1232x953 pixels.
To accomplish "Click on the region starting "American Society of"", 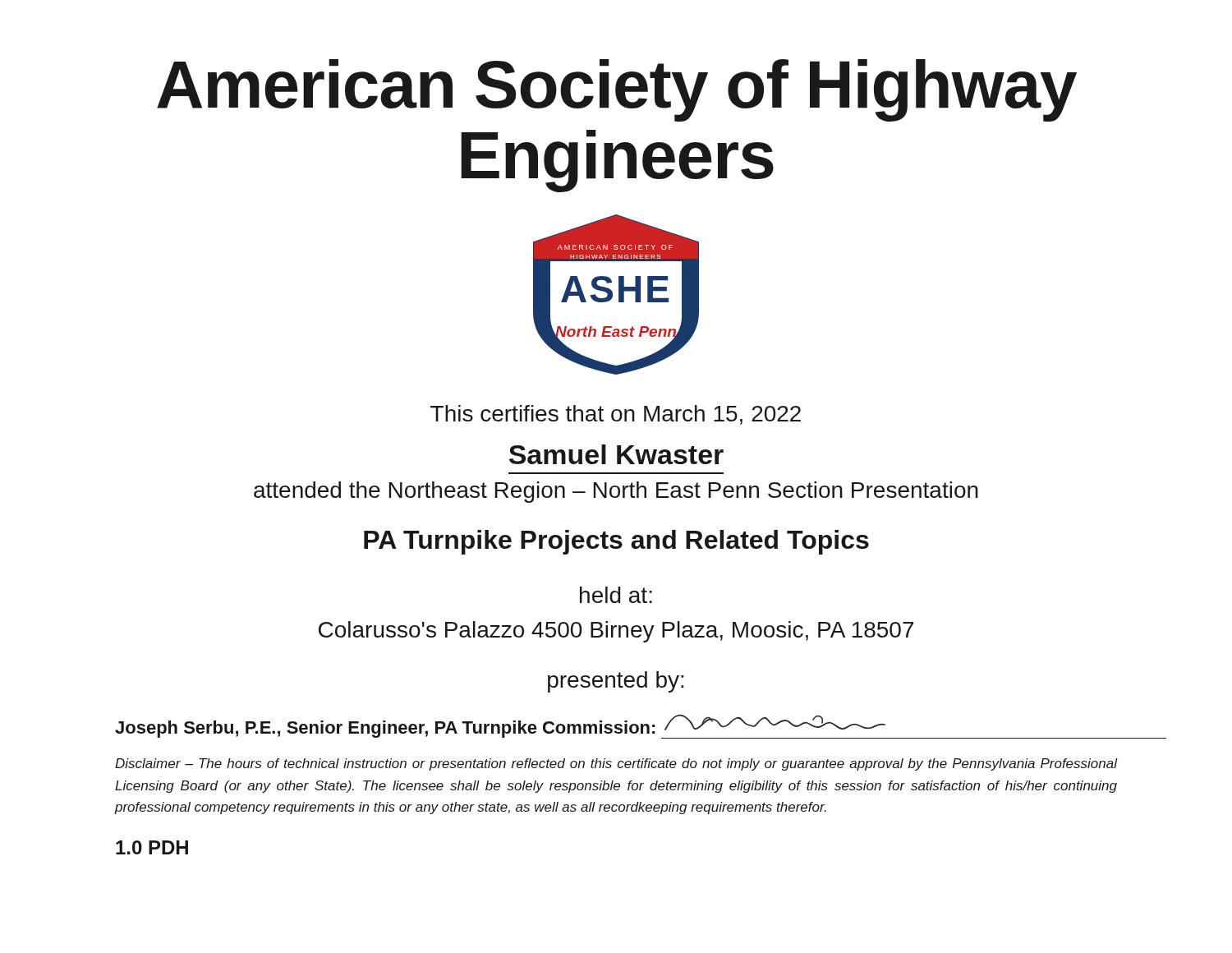I will (x=616, y=120).
